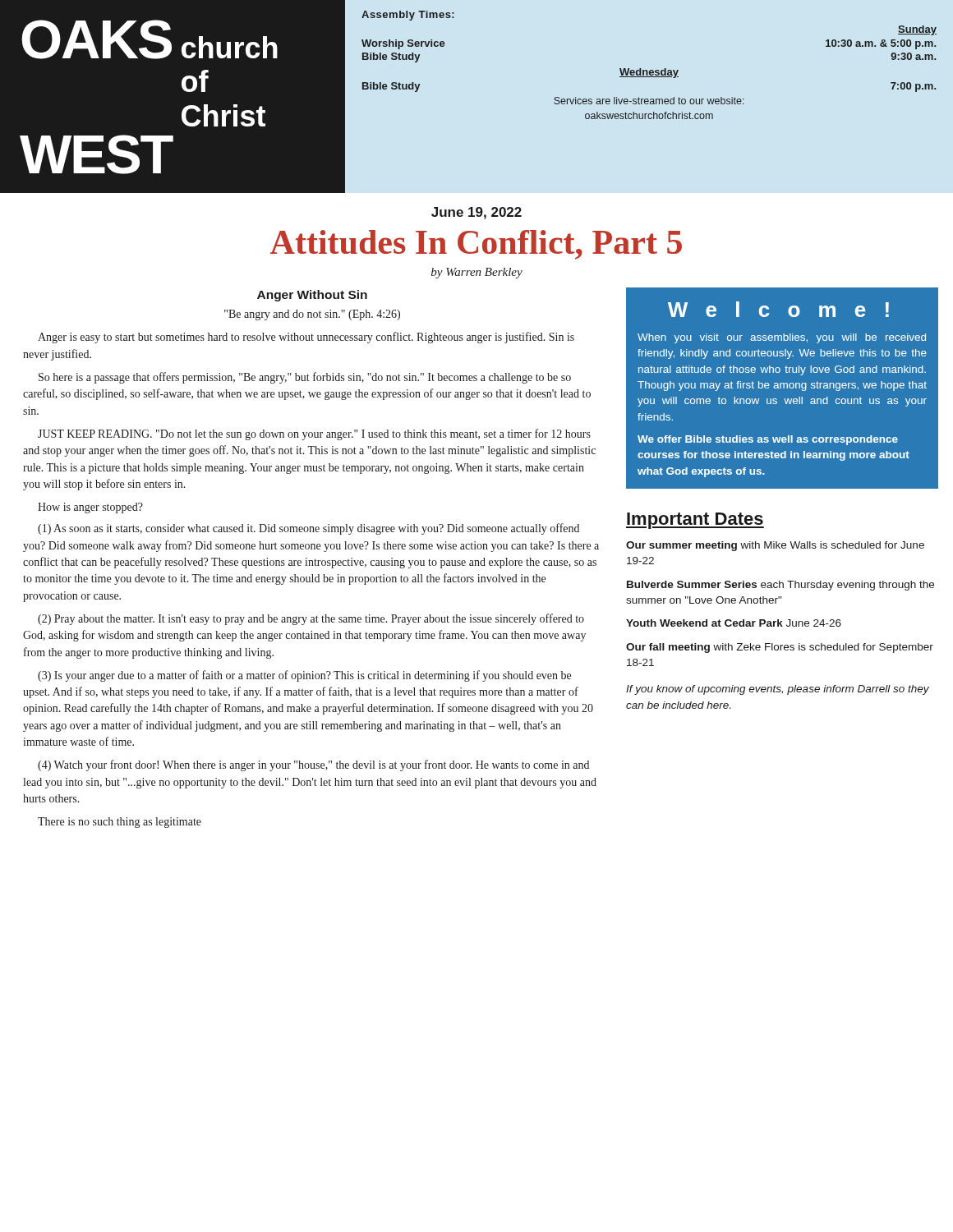Viewport: 953px width, 1232px height.
Task: Select the block starting "Bulverde Summer Series each Thursday evening"
Action: pos(780,592)
